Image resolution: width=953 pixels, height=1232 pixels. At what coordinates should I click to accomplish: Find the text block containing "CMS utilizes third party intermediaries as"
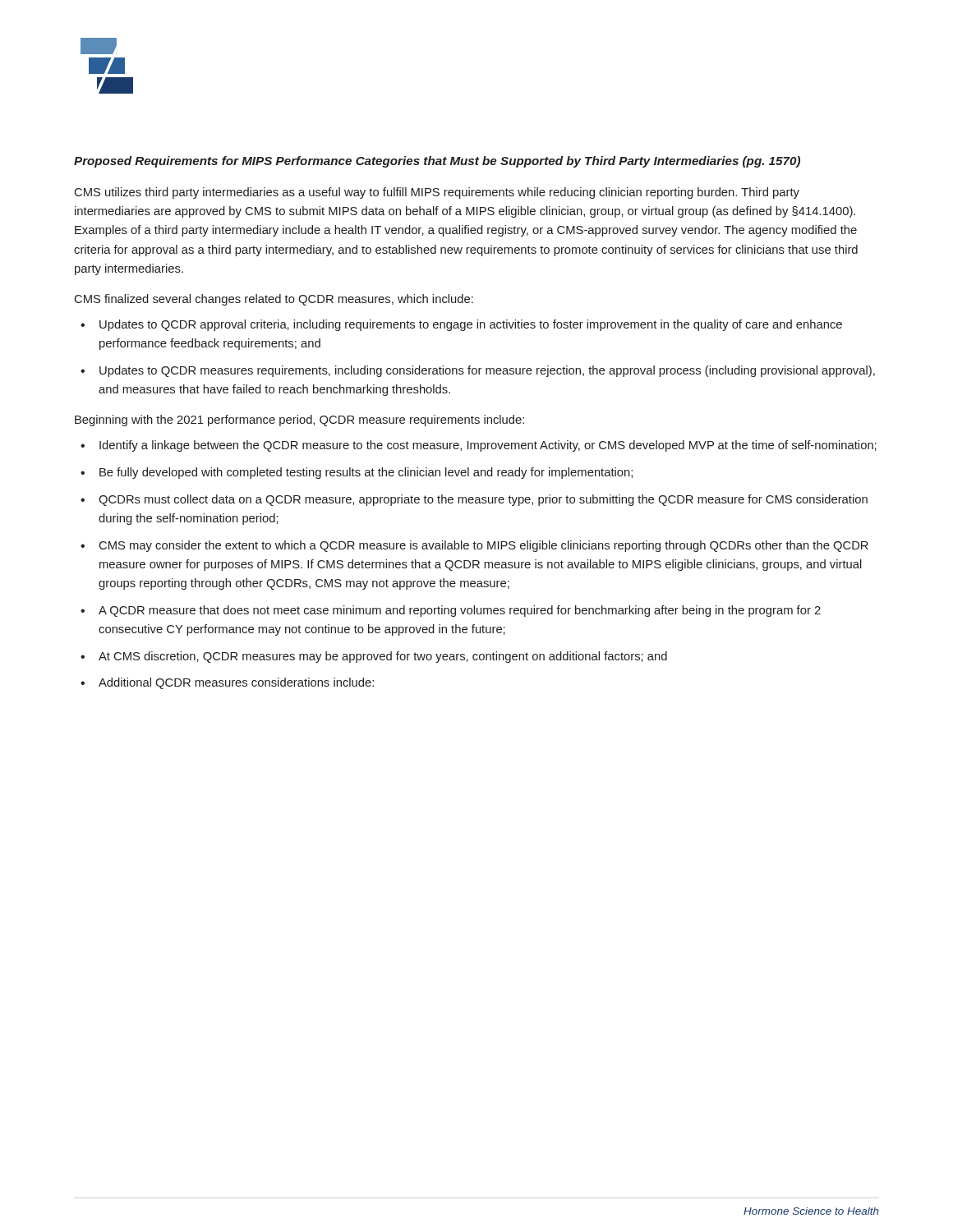tap(466, 230)
